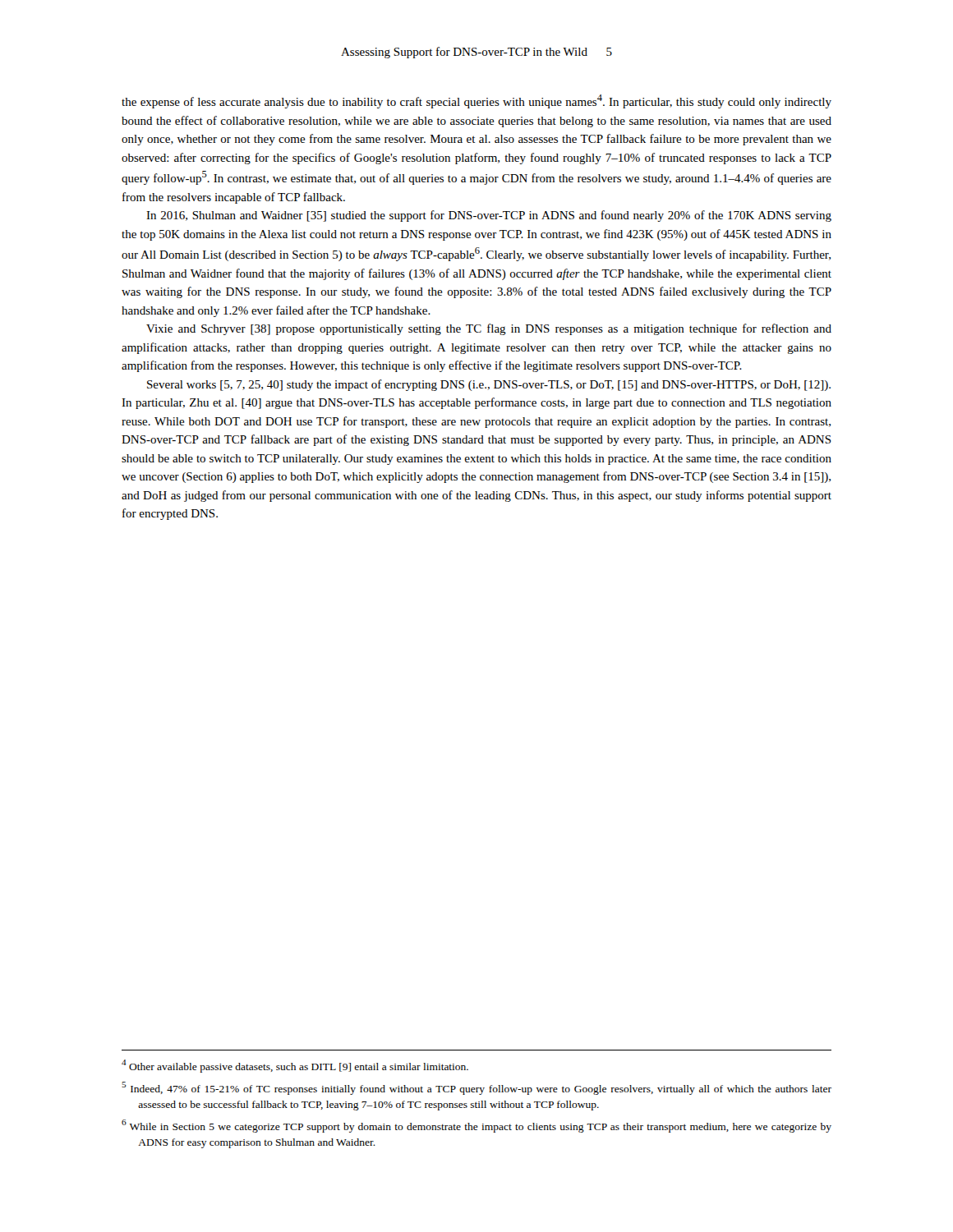The height and width of the screenshot is (1232, 953).
Task: Click on the element starting "In 2016, Shulman"
Action: pos(476,263)
